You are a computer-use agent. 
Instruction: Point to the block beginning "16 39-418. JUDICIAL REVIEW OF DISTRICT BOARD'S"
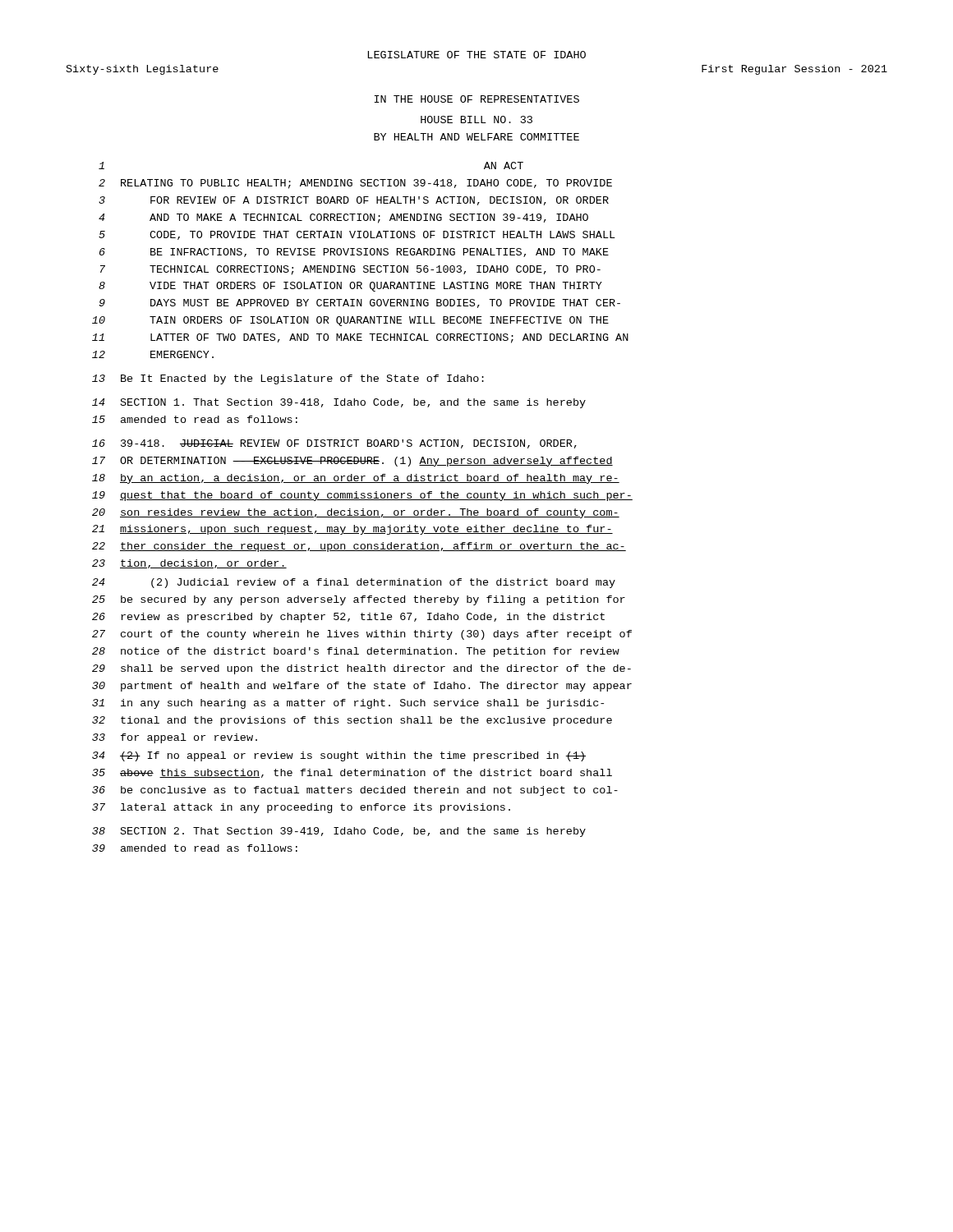(x=476, y=627)
